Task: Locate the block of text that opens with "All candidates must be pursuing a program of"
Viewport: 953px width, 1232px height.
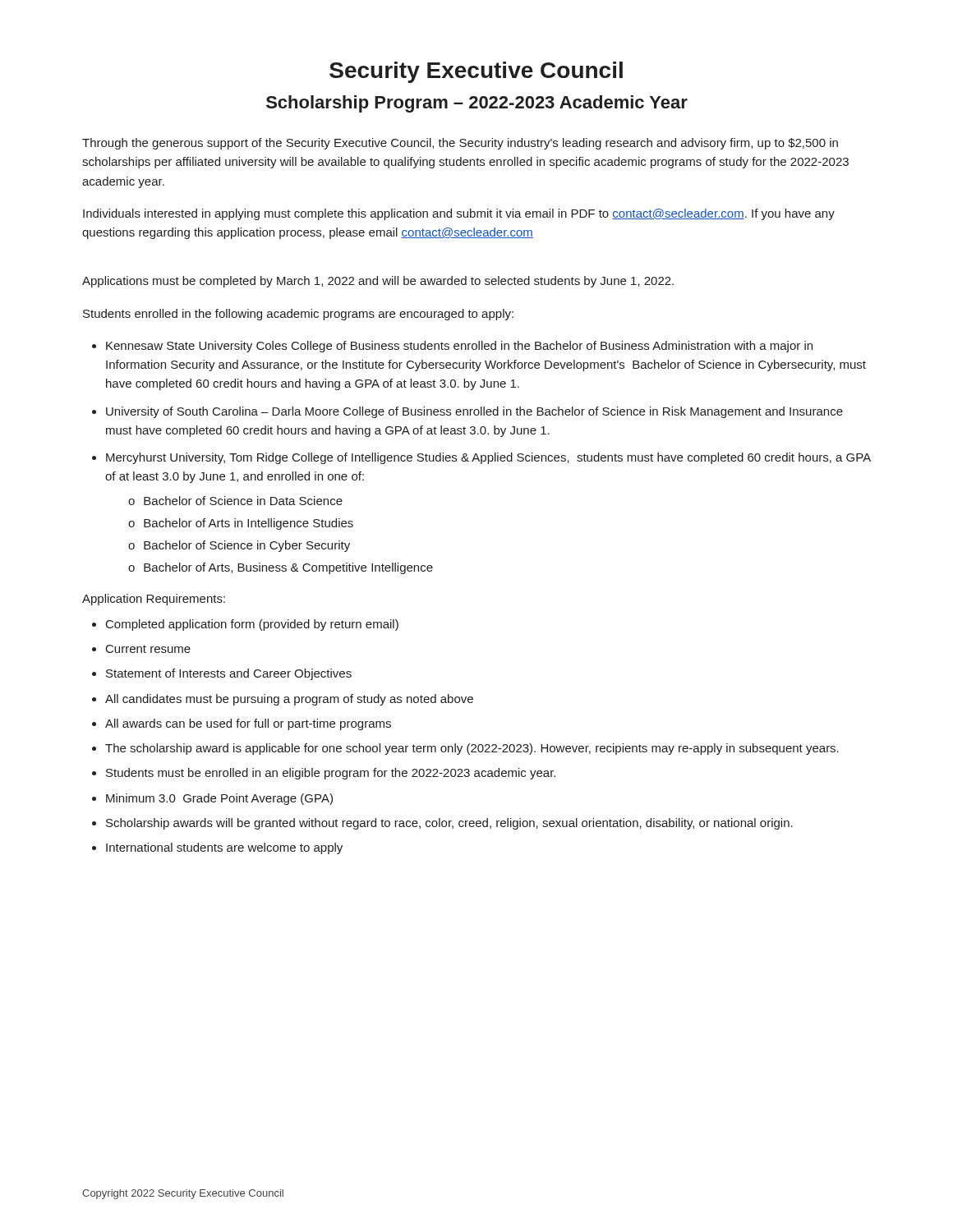Action: click(289, 698)
